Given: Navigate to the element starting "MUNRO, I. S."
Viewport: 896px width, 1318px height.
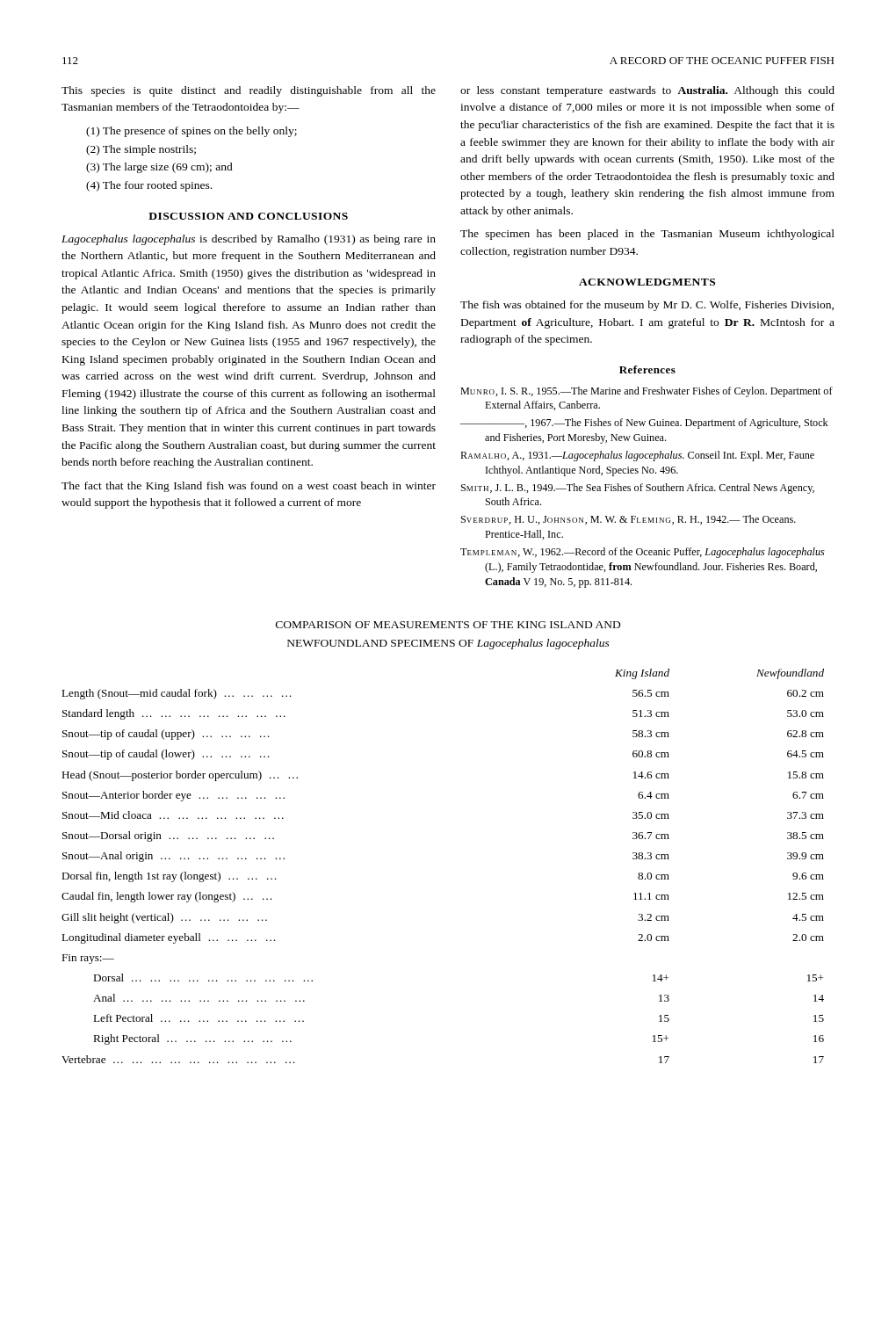Looking at the screenshot, I should 647,486.
